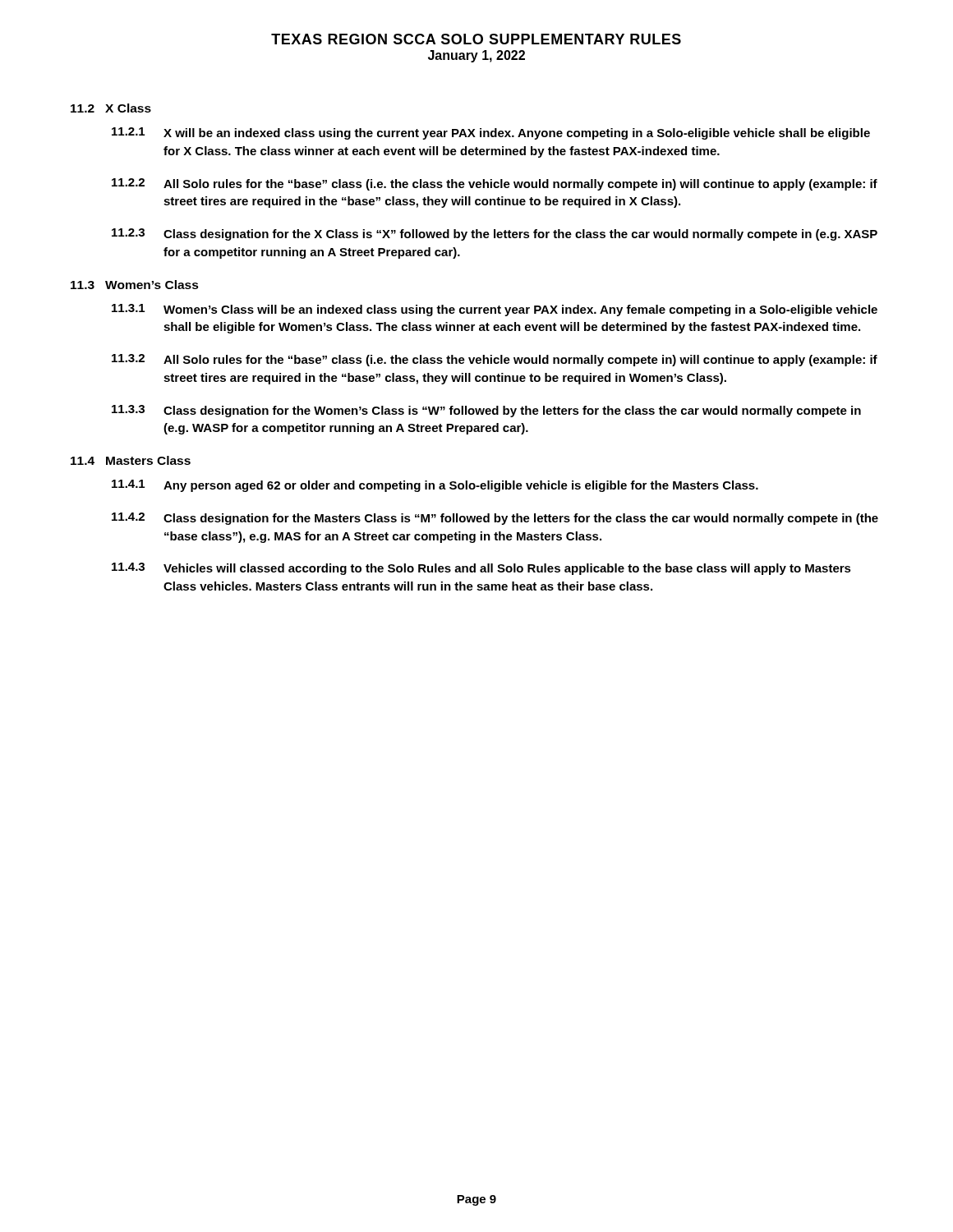Find the list item that says "11.4.1 Any person aged 62 or older and"
This screenshot has width=953, height=1232.
(x=435, y=485)
